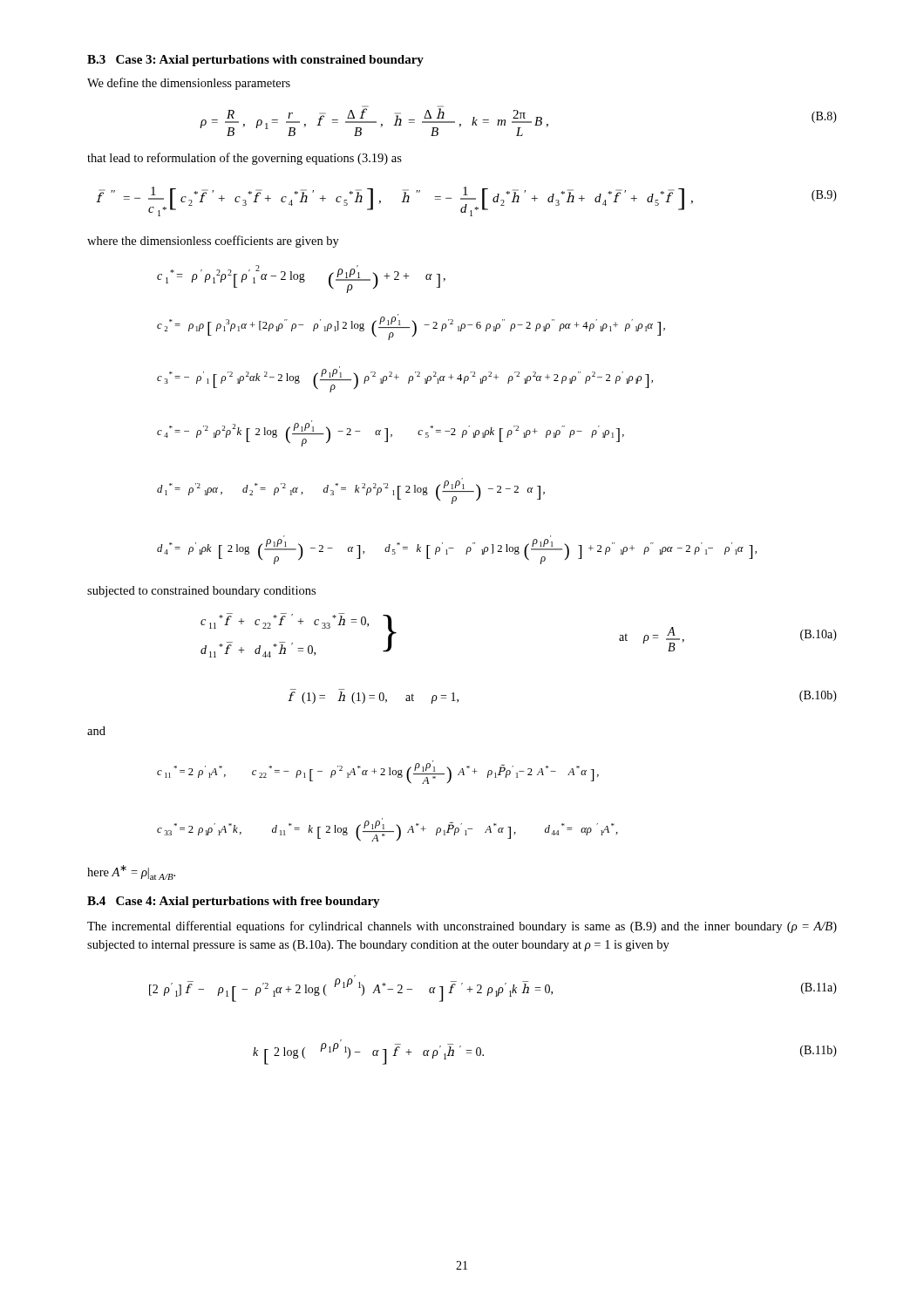Navigate to the text starting "B.4 Case 4: Axial"

[233, 900]
